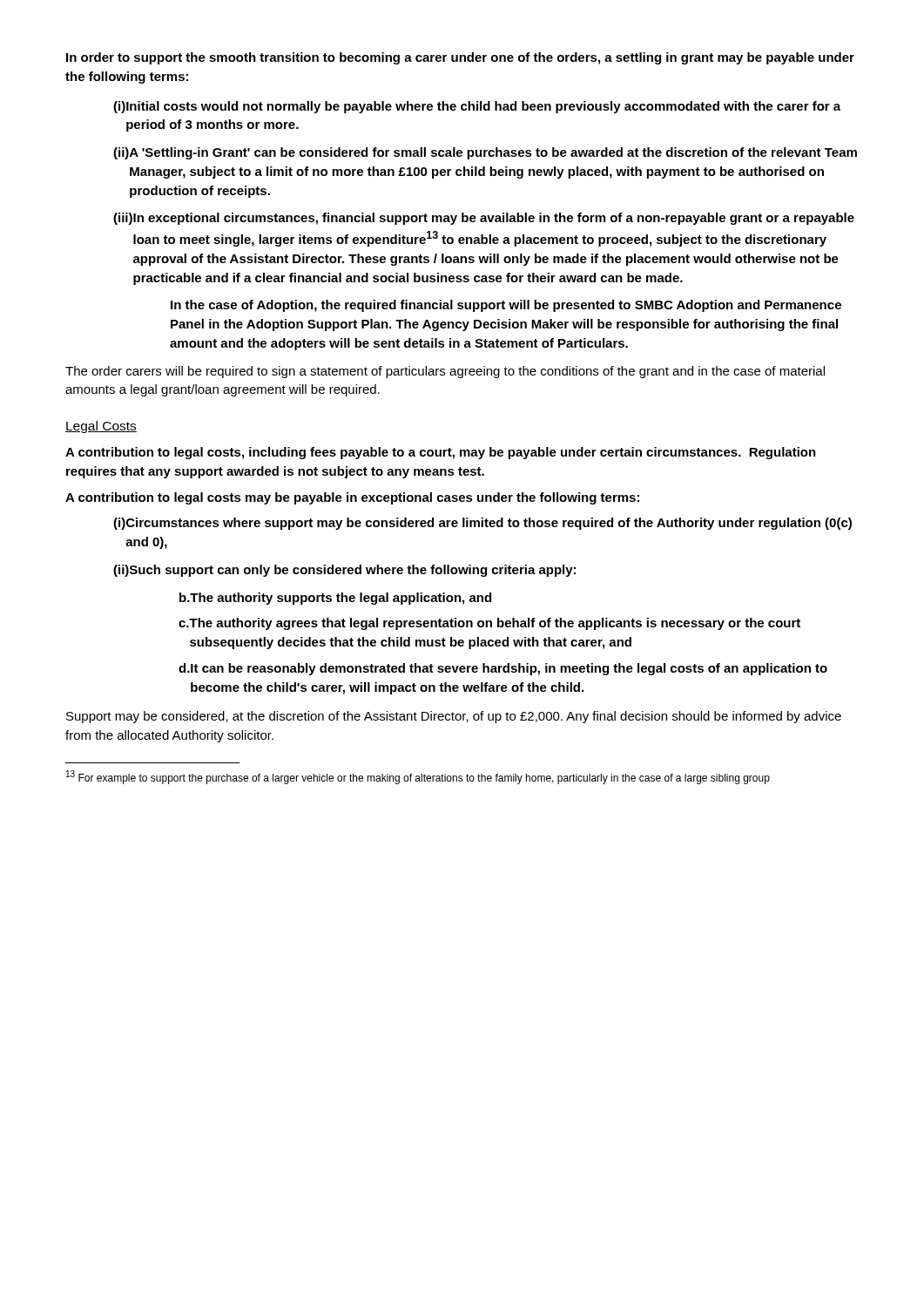Click on the list item containing "(ii) Such support can"
Image resolution: width=924 pixels, height=1307 pixels.
(462, 570)
